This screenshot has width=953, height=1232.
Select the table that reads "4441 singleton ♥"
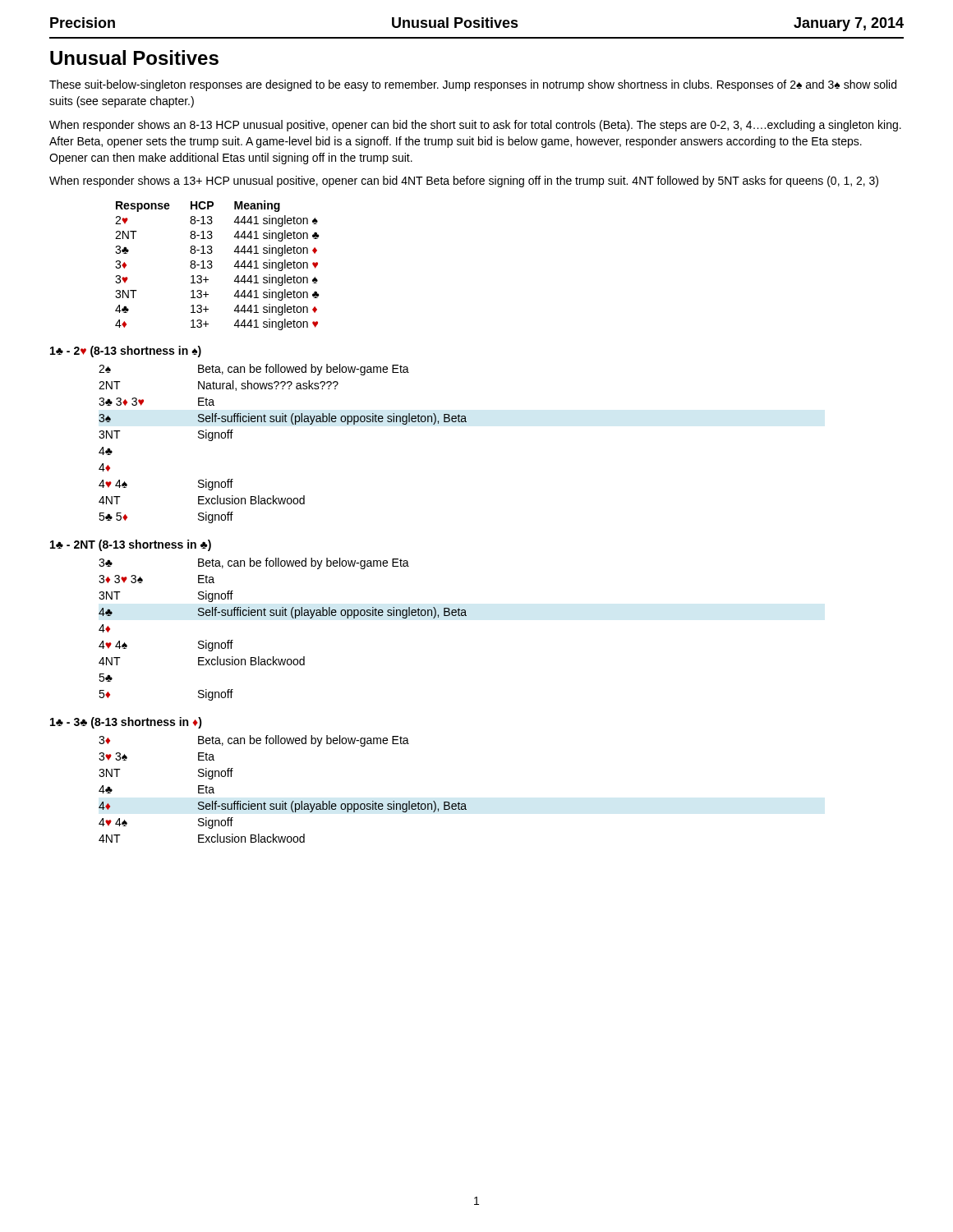[476, 264]
